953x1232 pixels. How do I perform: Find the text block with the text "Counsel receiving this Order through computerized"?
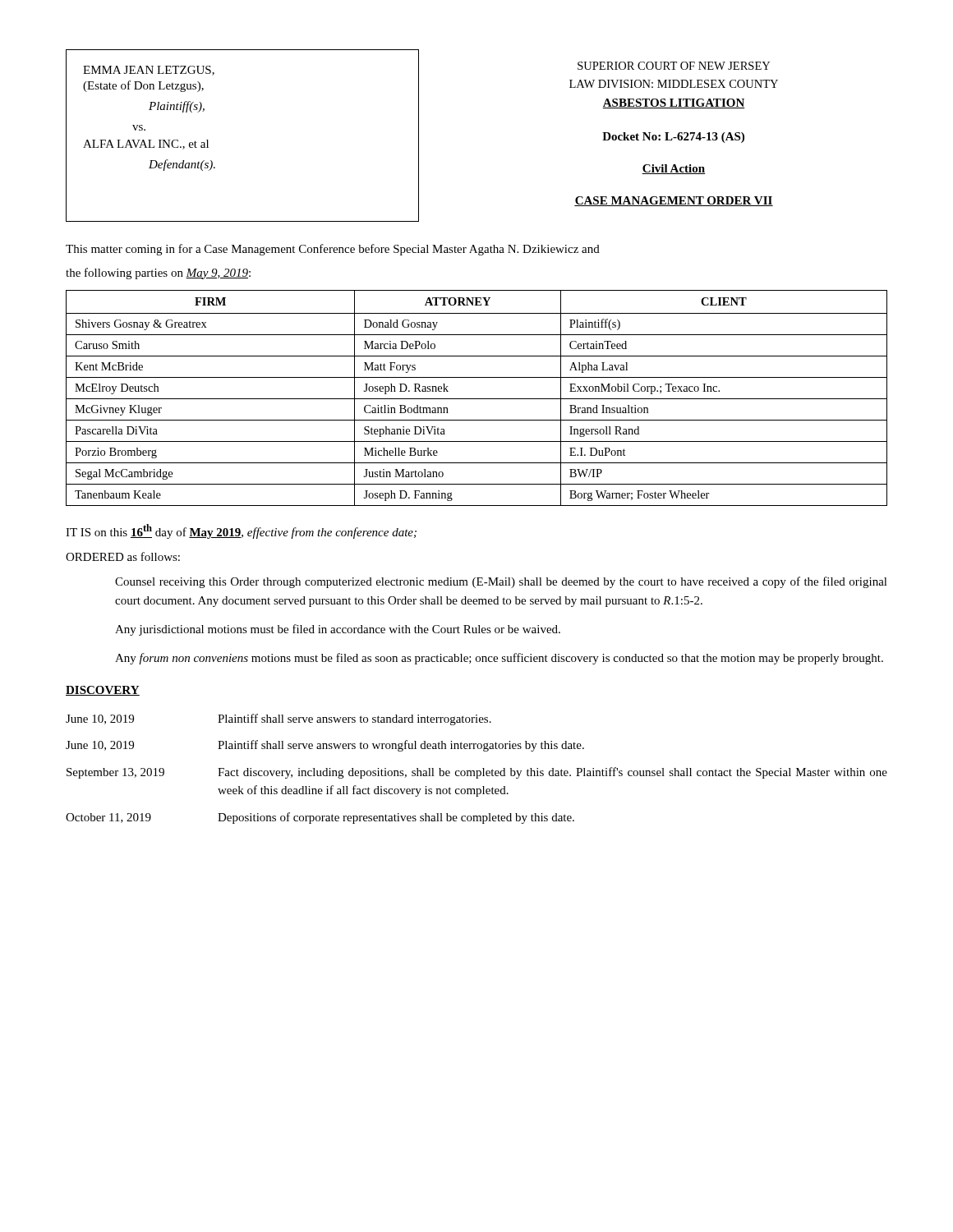coord(501,591)
